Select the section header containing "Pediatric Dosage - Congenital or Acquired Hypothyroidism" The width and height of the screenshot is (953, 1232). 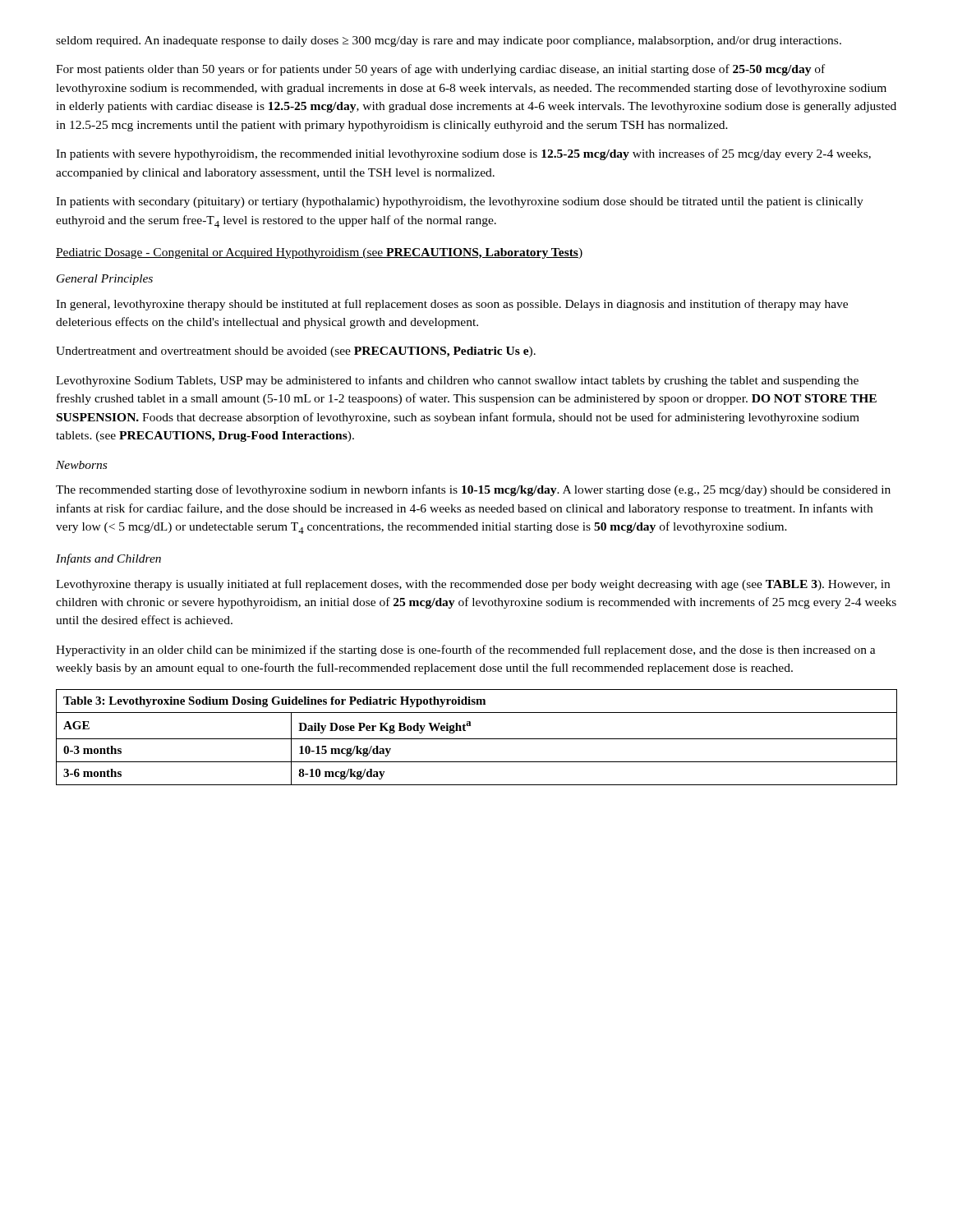(x=319, y=251)
